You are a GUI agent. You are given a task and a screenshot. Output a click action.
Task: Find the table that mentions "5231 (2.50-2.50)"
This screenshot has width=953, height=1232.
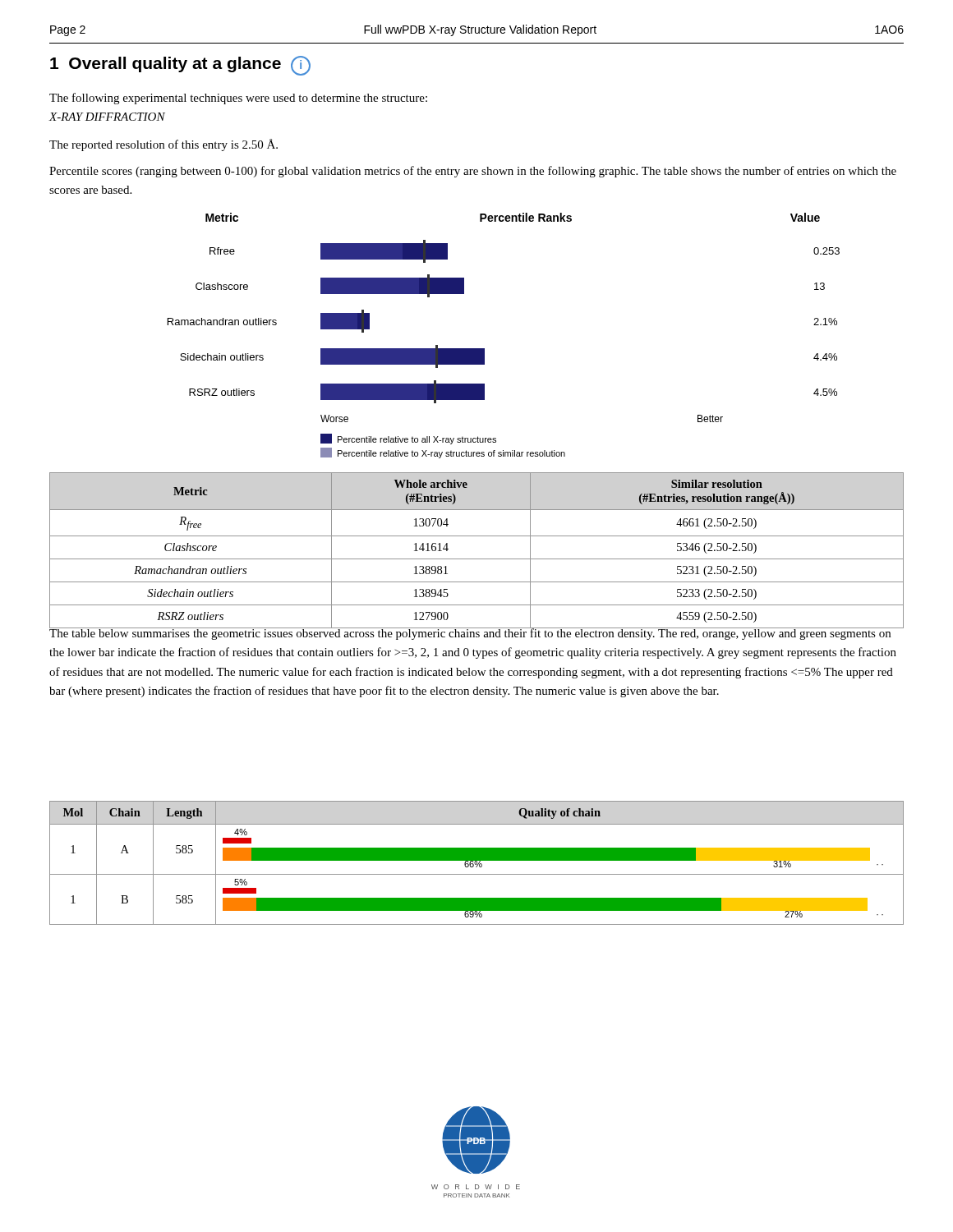click(476, 550)
